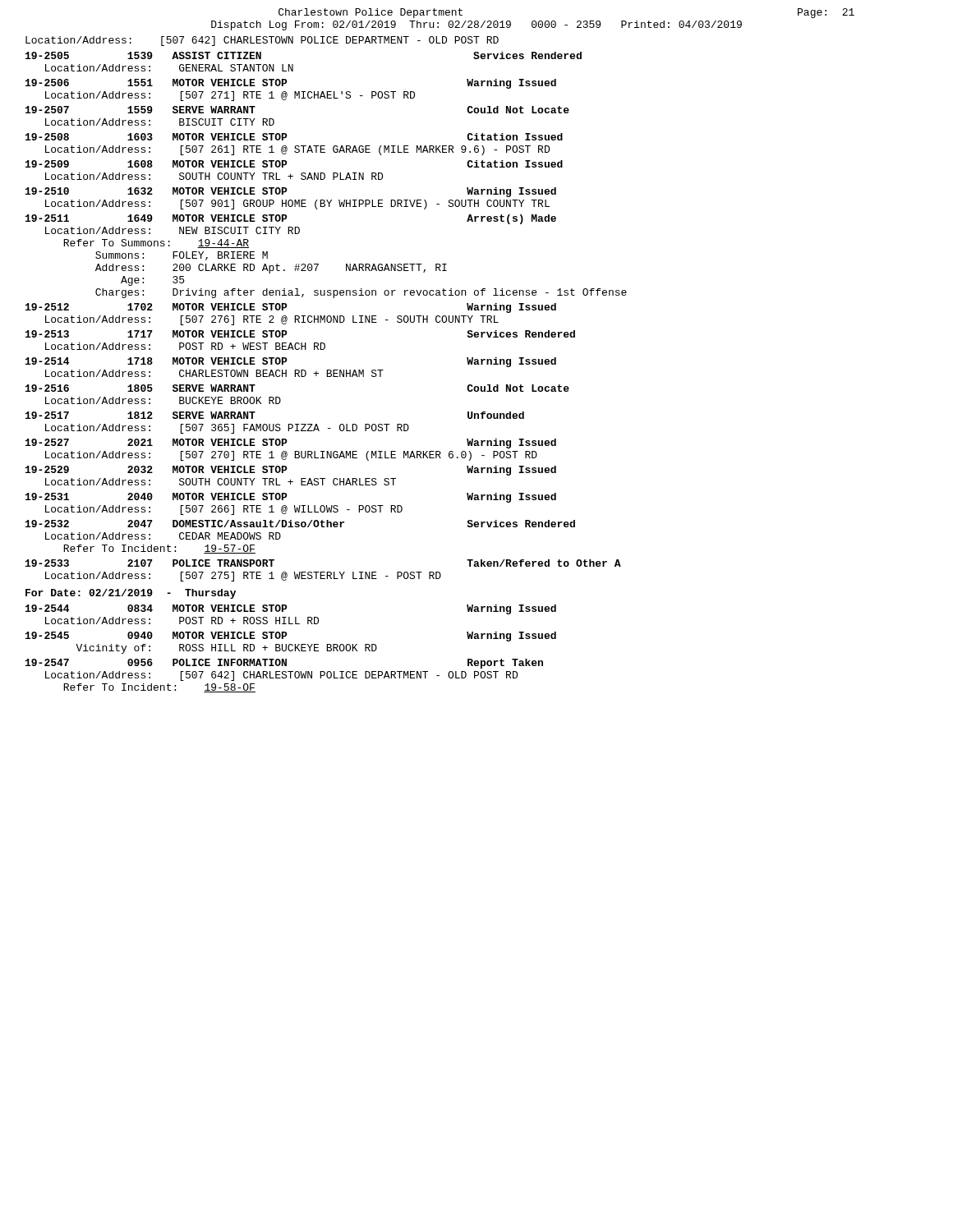
Task: Select the list item containing "19-2514 1718 MOTOR VEHICLE STOP"
Action: pyautogui.click(x=476, y=368)
